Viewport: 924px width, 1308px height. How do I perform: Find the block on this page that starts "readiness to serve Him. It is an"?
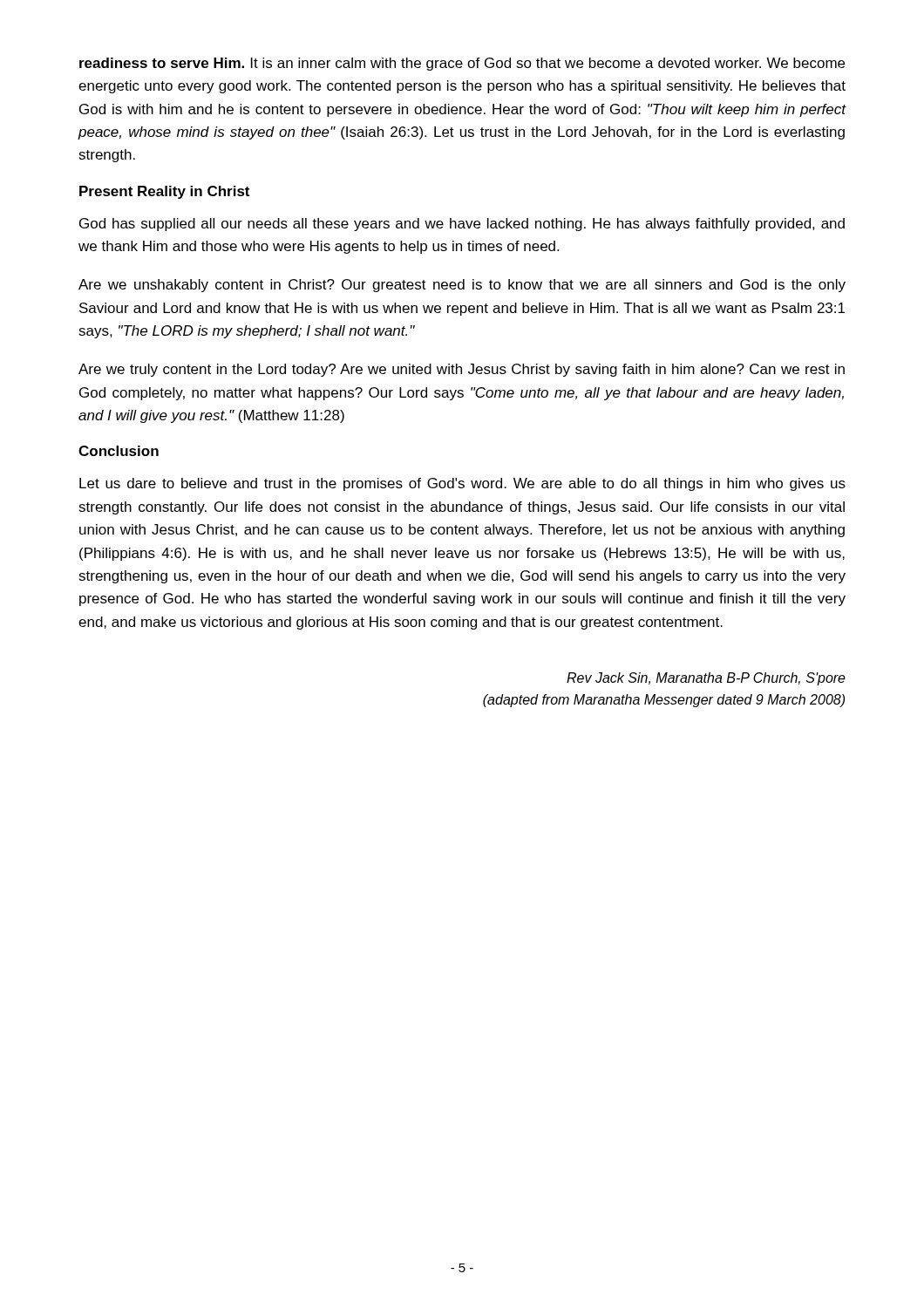(462, 109)
